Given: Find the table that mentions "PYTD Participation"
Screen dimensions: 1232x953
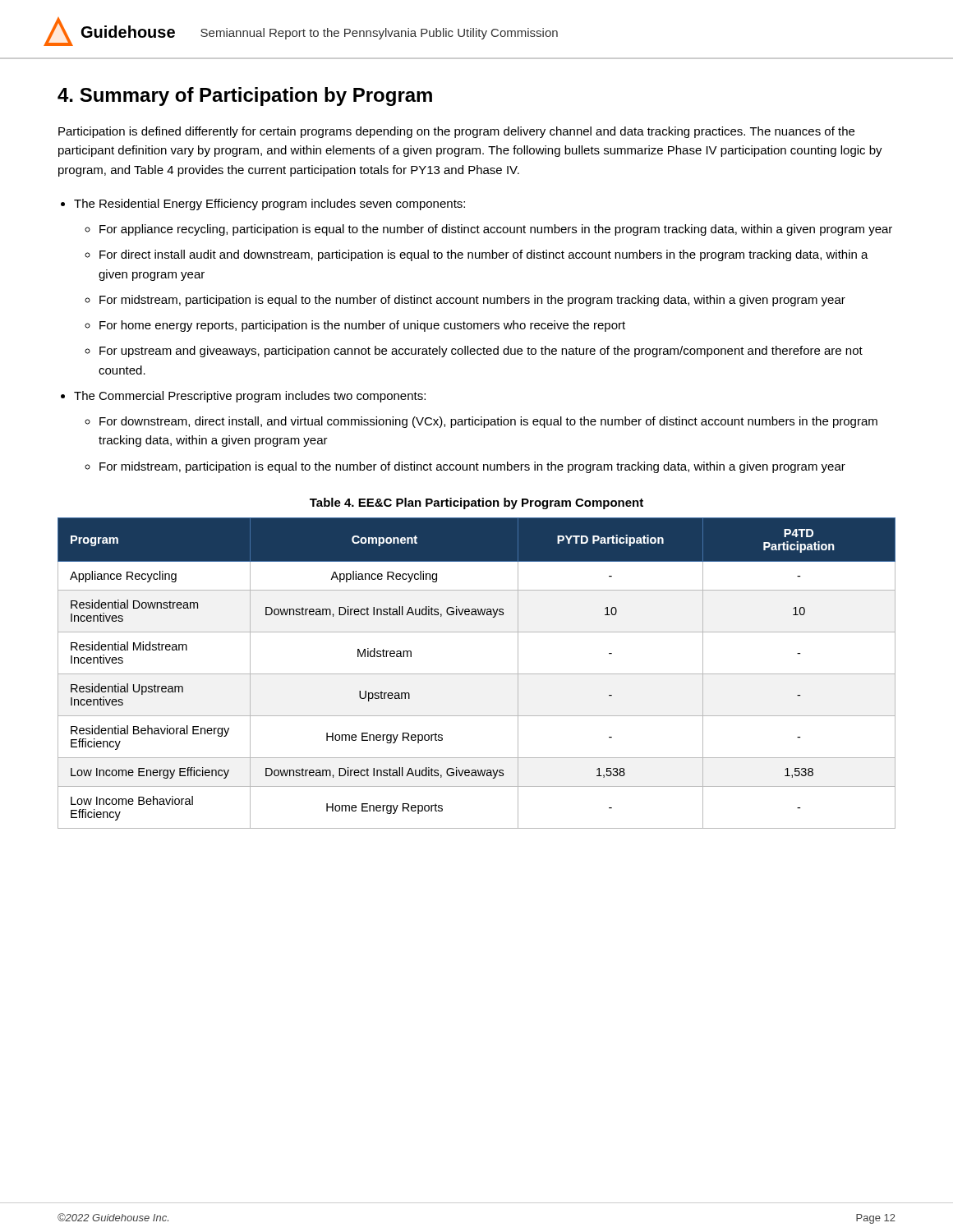Looking at the screenshot, I should (476, 673).
